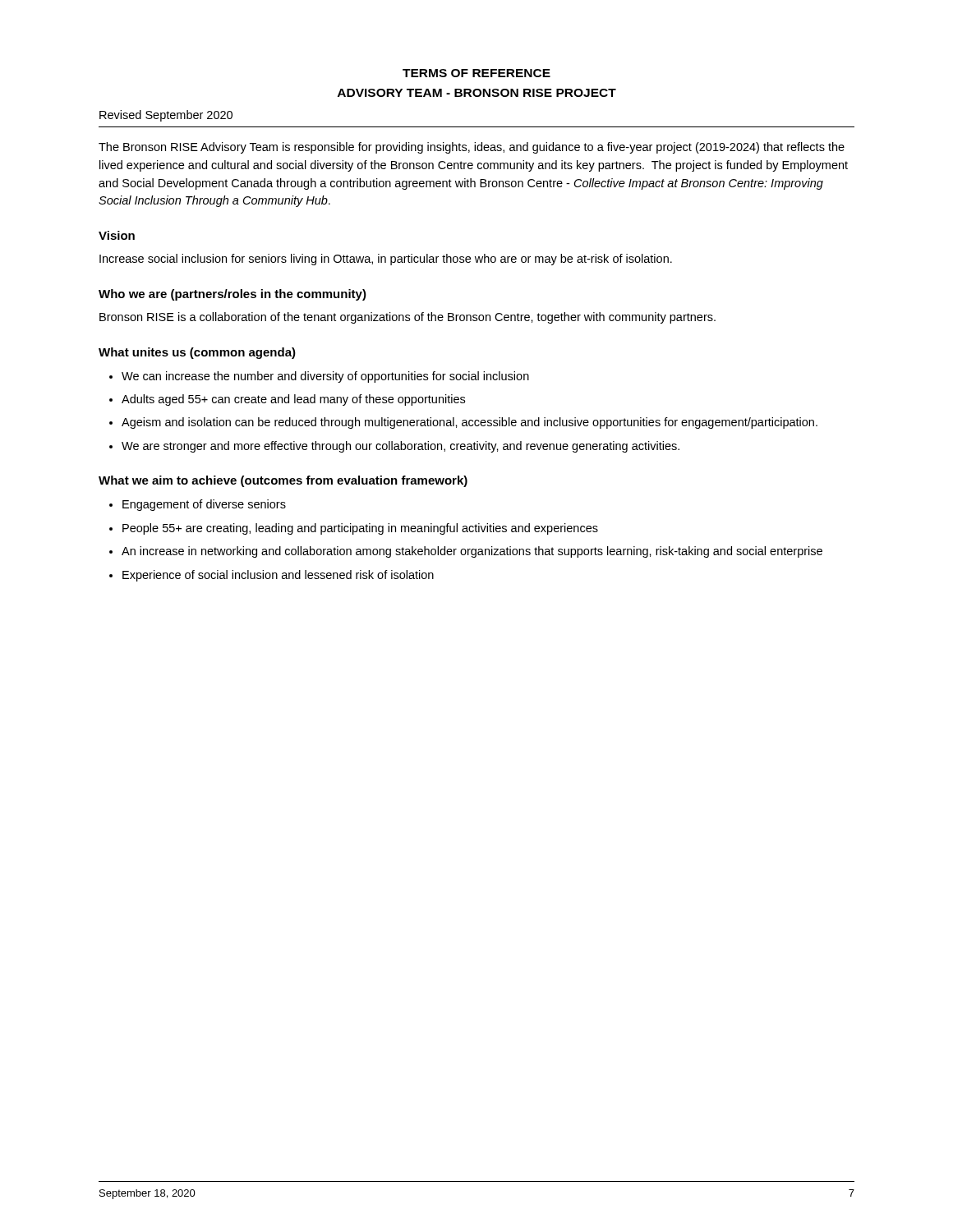This screenshot has height=1232, width=953.
Task: Where is the passage that starts "People 55+ are creating, leading and participating"?
Action: (360, 528)
